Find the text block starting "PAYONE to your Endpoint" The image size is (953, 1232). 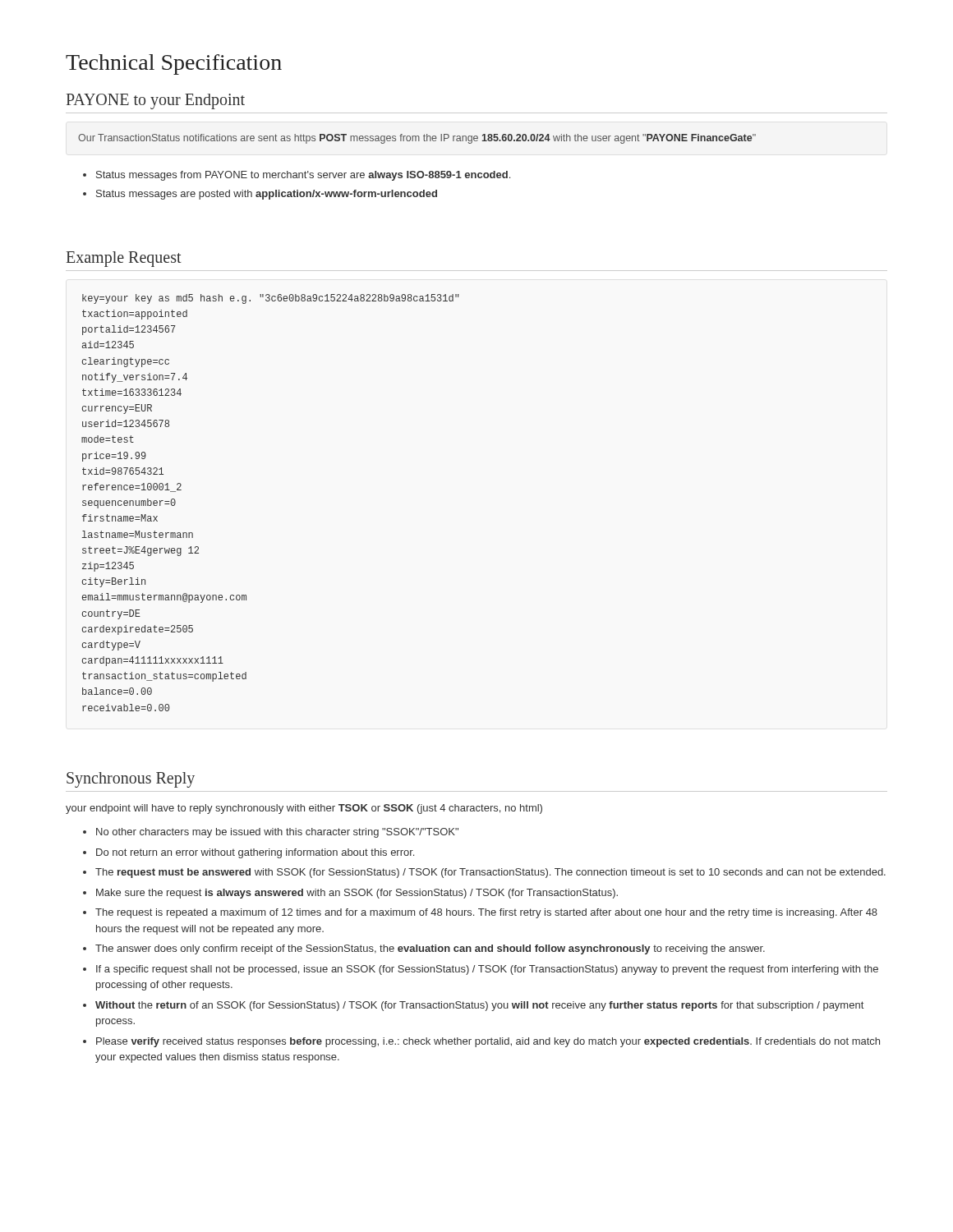click(476, 102)
